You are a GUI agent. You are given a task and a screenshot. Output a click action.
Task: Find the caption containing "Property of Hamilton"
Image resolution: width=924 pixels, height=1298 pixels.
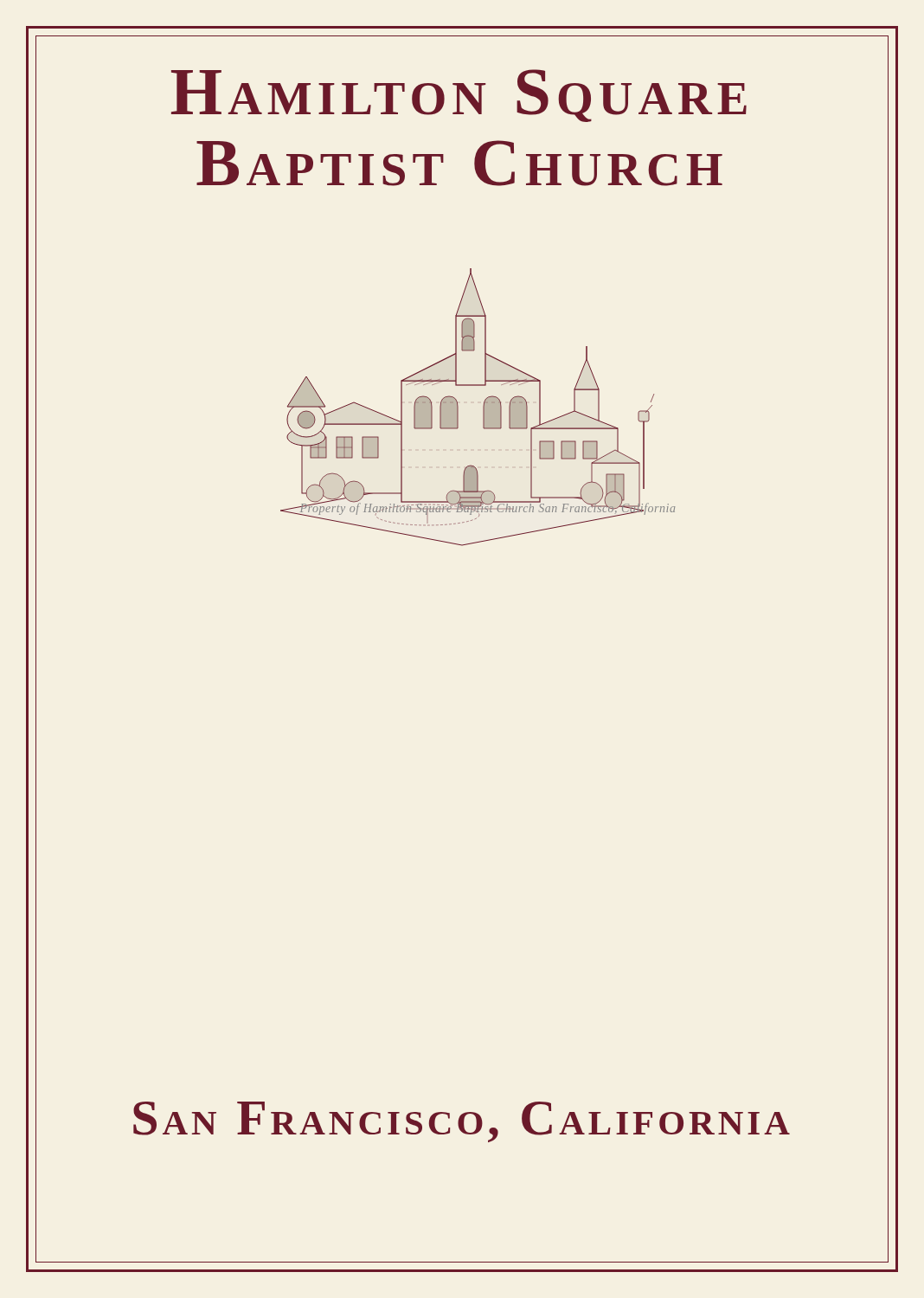(488, 508)
